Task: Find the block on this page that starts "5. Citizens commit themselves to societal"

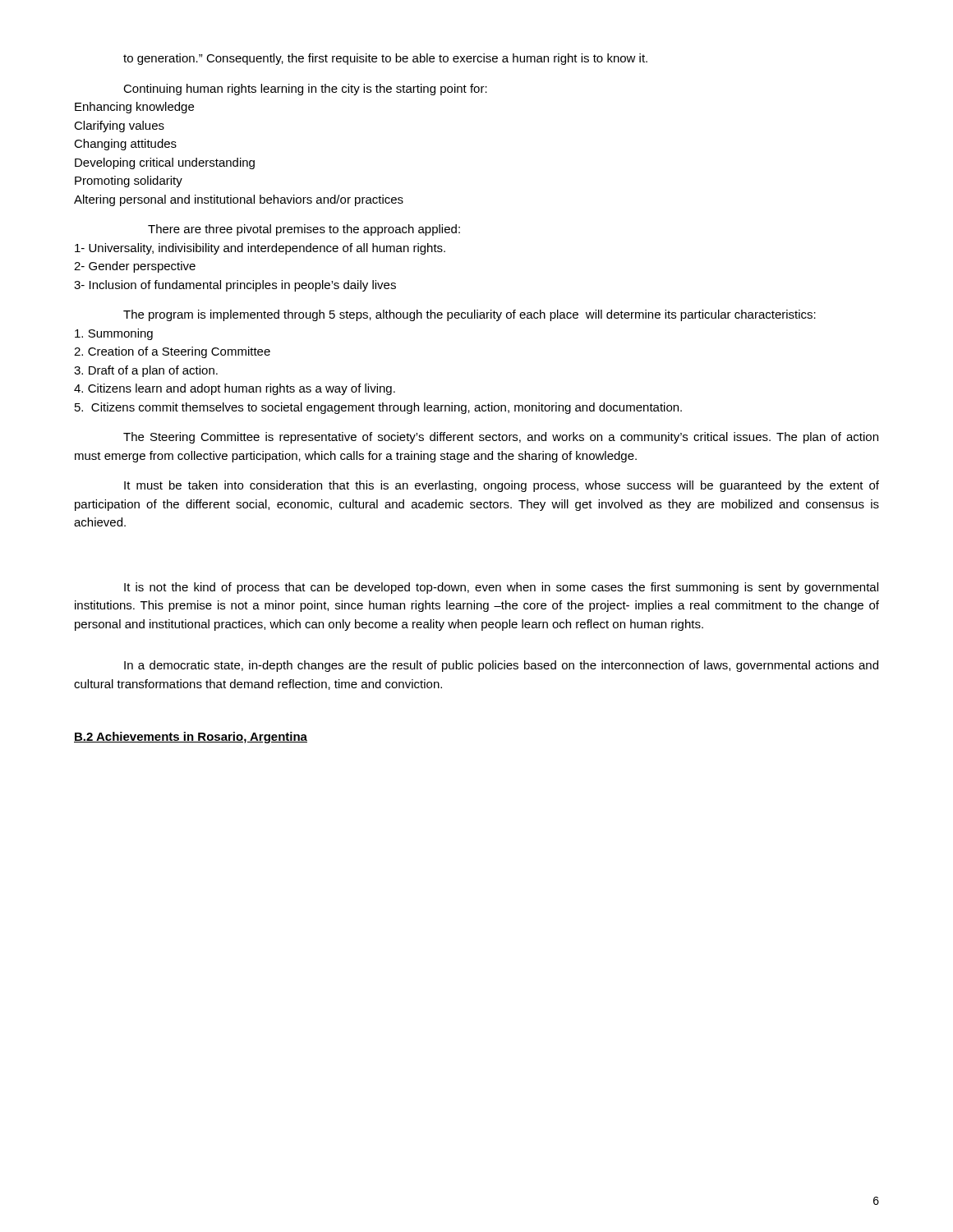Action: pyautogui.click(x=476, y=407)
